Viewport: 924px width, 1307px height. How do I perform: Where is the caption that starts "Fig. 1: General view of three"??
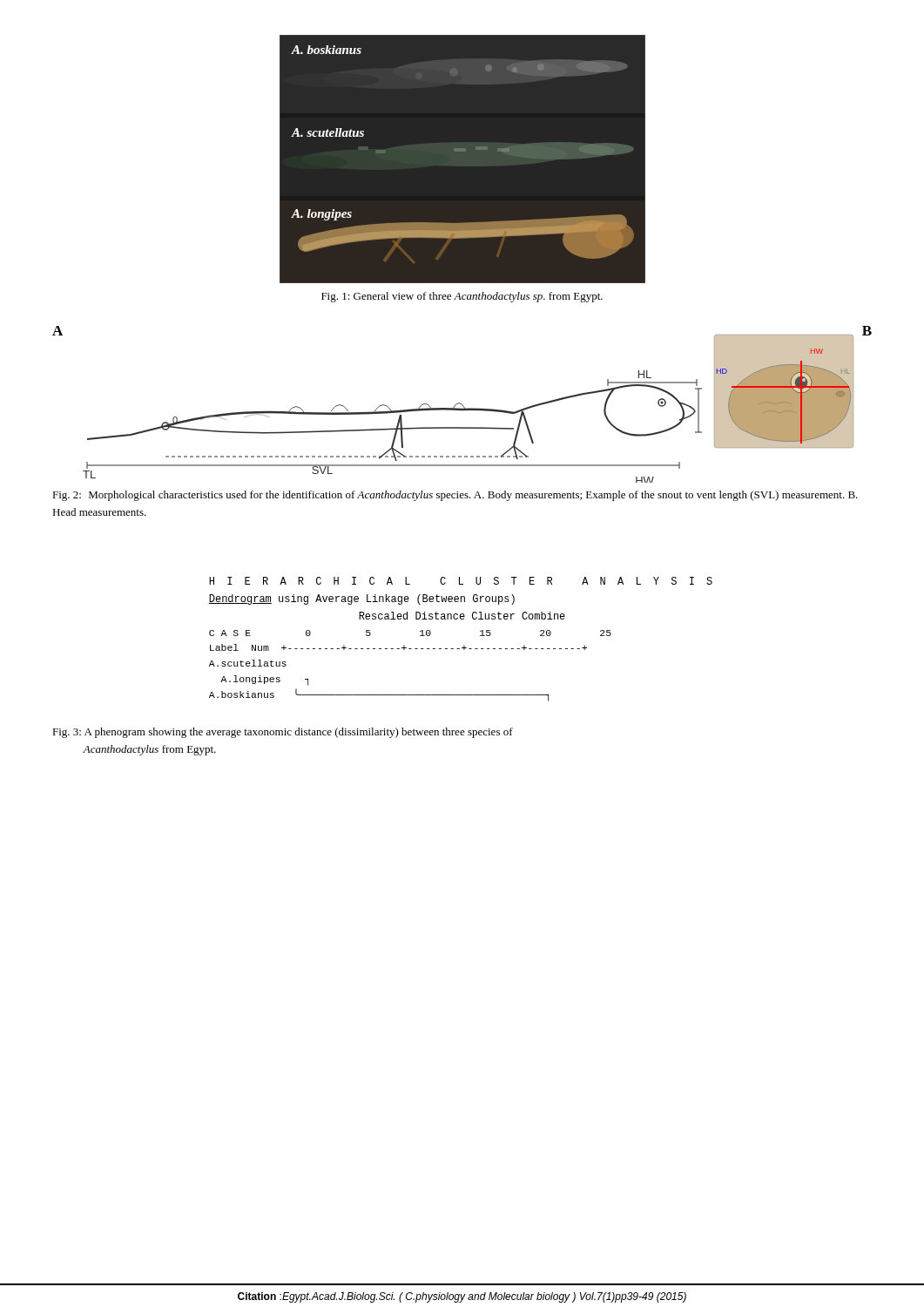pos(462,296)
